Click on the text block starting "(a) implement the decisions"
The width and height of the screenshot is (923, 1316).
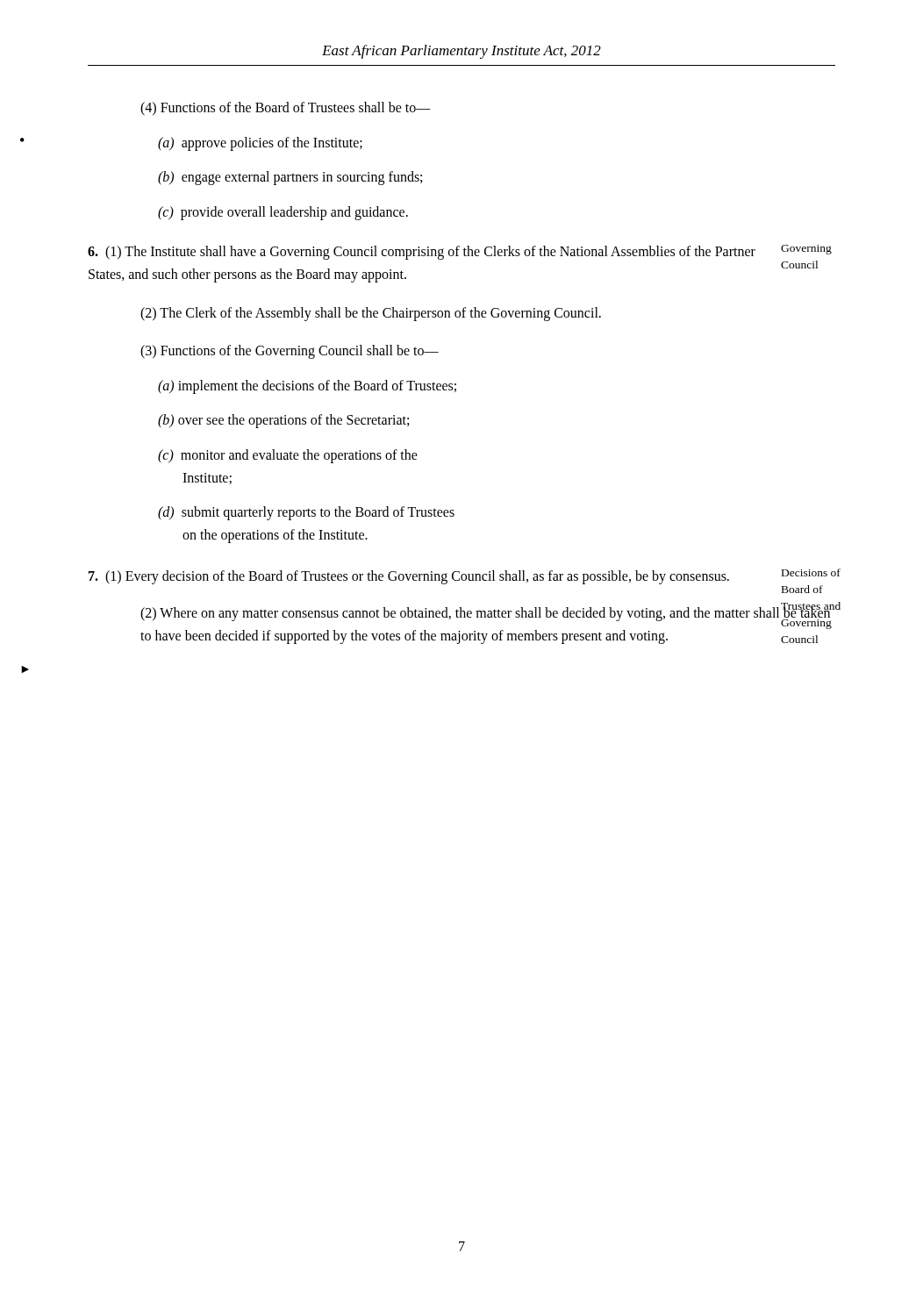pos(308,385)
